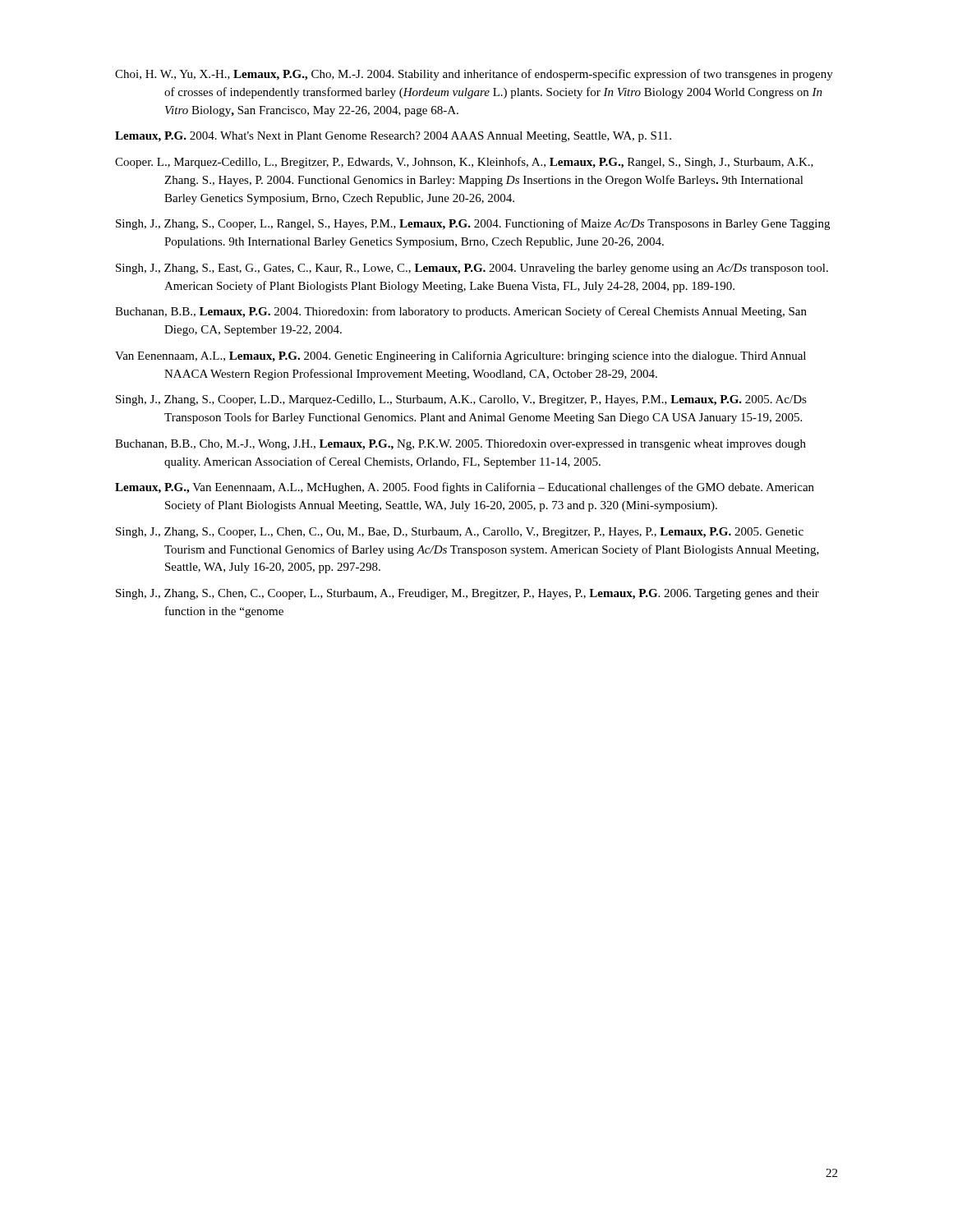Point to the block beginning "Lemaux, P.G. 2004. What's Next in"
This screenshot has height=1232, width=953.
click(x=394, y=136)
